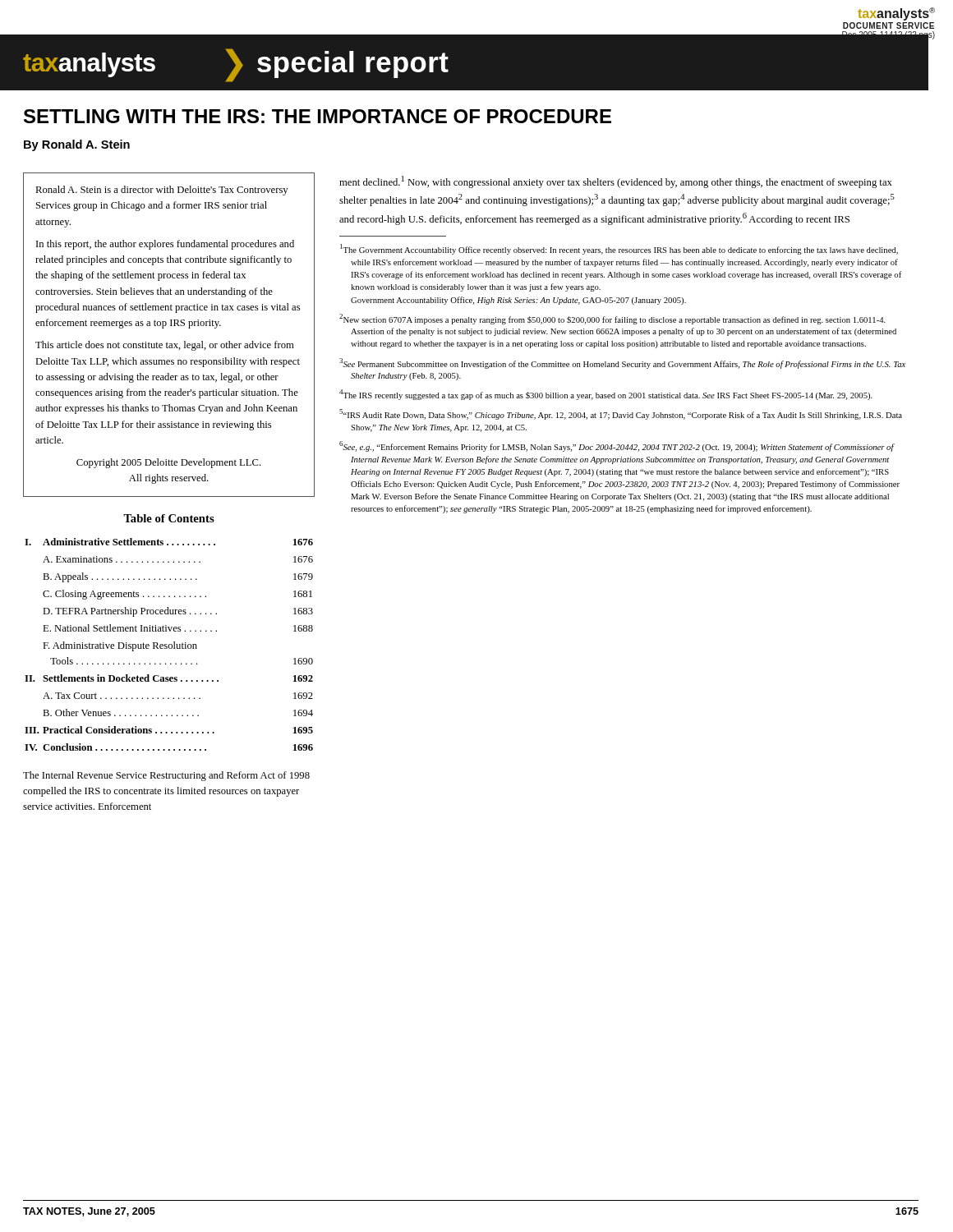Select the text block that says "ment declined.1 Now, with congressional"
Screen dimensions: 1232x953
click(626, 200)
